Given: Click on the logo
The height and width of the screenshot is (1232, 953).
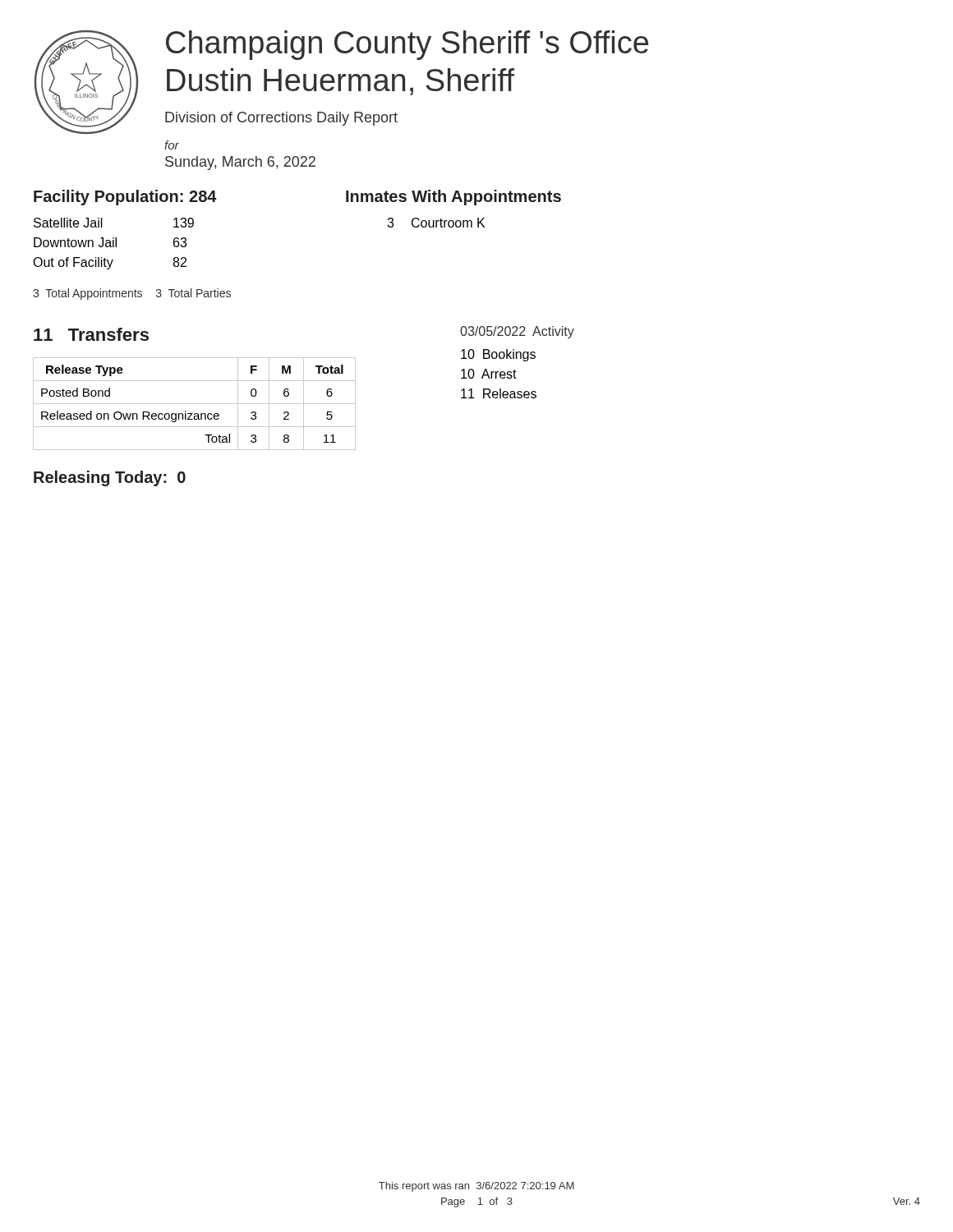Looking at the screenshot, I should pos(86,84).
